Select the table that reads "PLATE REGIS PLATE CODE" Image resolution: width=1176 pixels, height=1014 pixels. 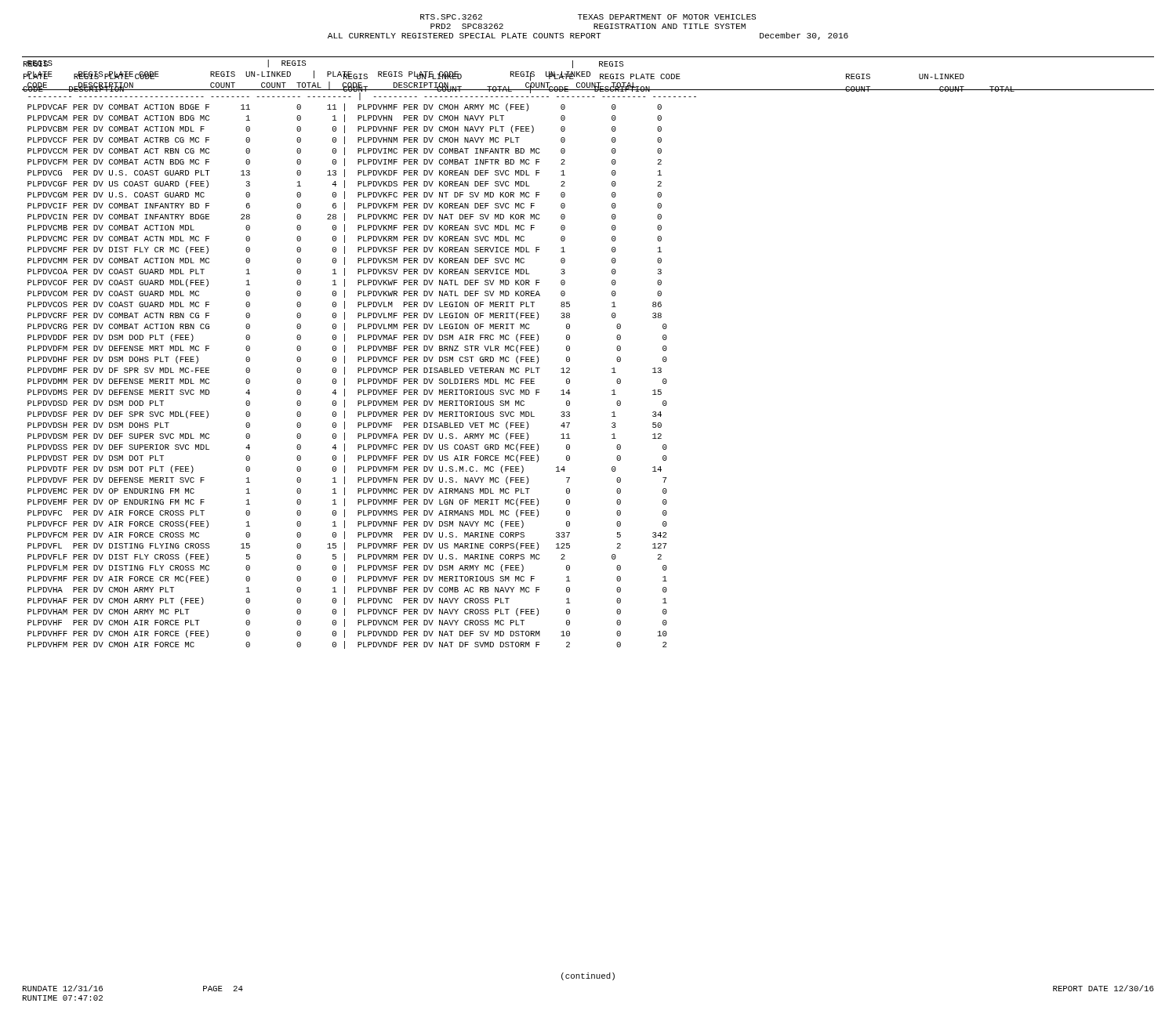(x=588, y=77)
